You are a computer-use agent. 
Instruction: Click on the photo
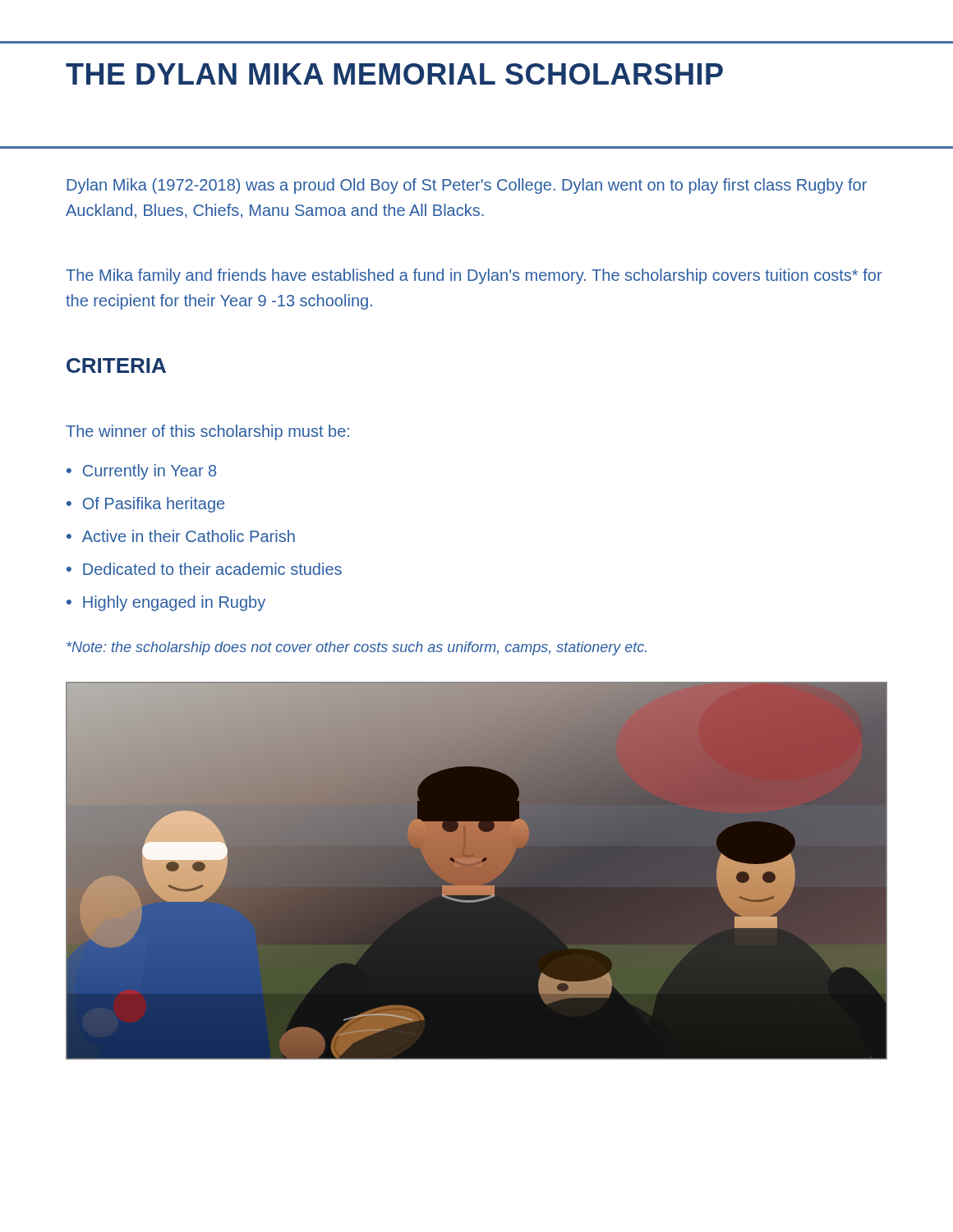(x=476, y=872)
